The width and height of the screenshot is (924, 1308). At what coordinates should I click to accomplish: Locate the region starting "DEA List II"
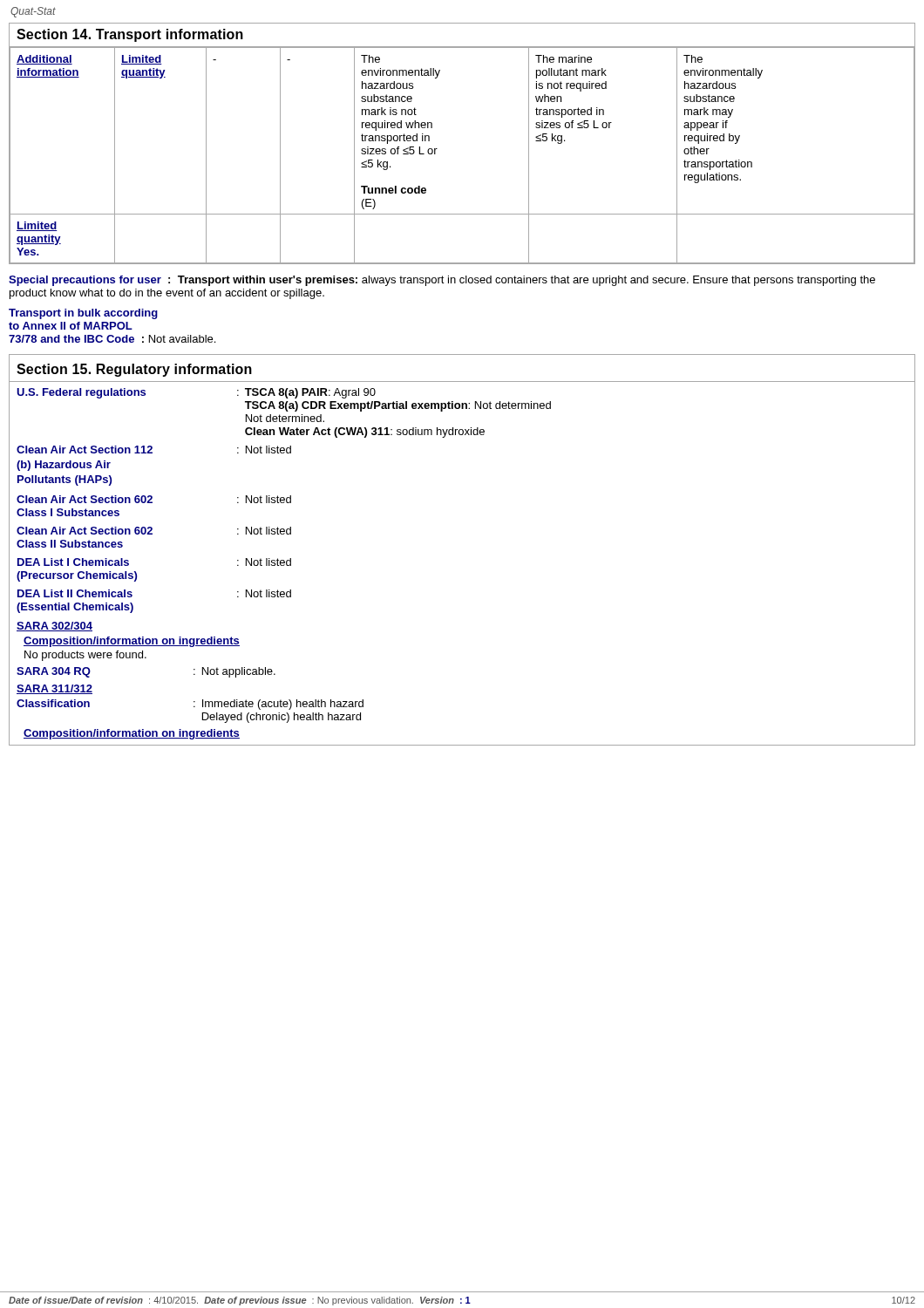point(71,593)
